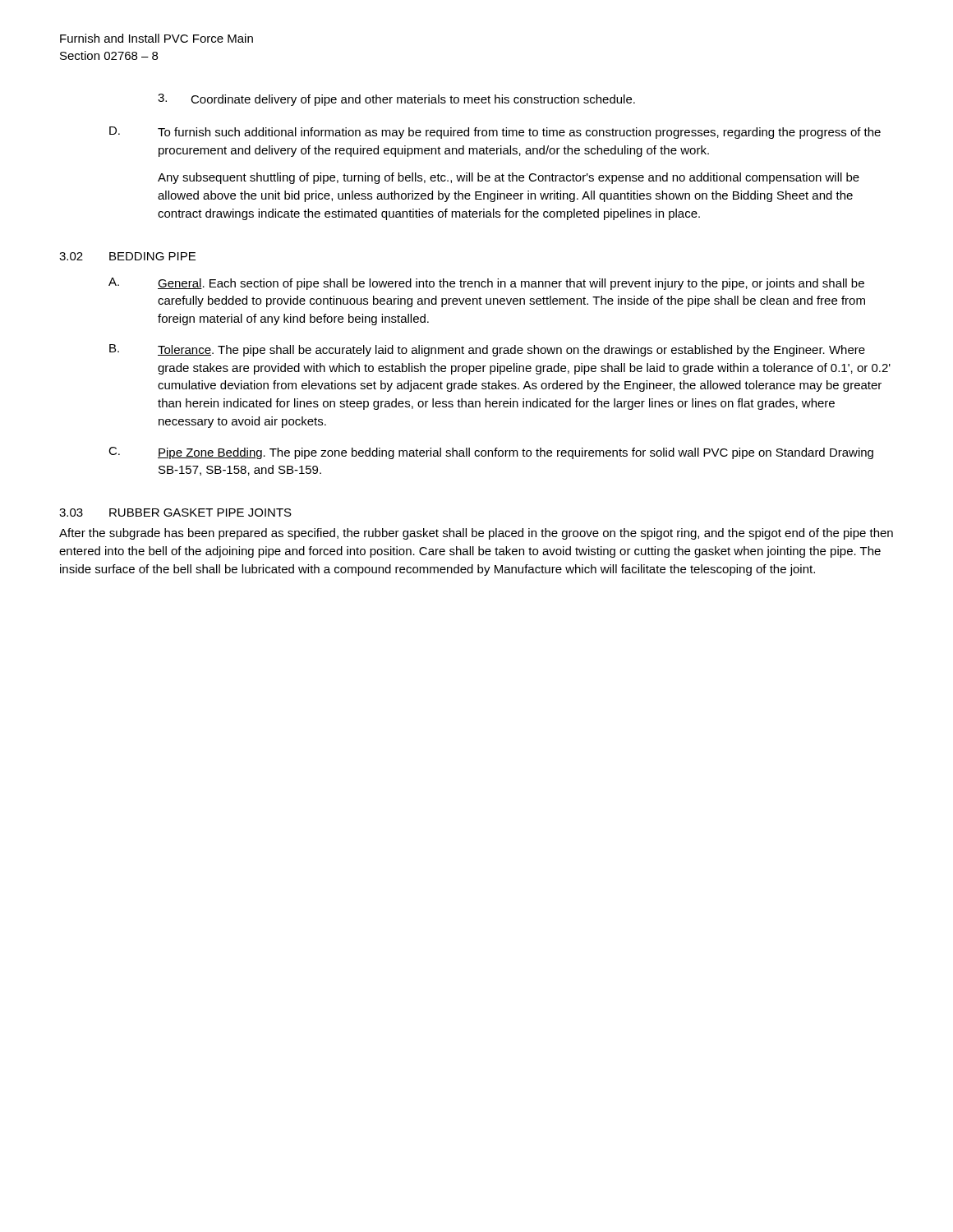Where is the passage that starts "C. Pipe Zone Bedding. The pipe zone bedding"?

coord(501,461)
